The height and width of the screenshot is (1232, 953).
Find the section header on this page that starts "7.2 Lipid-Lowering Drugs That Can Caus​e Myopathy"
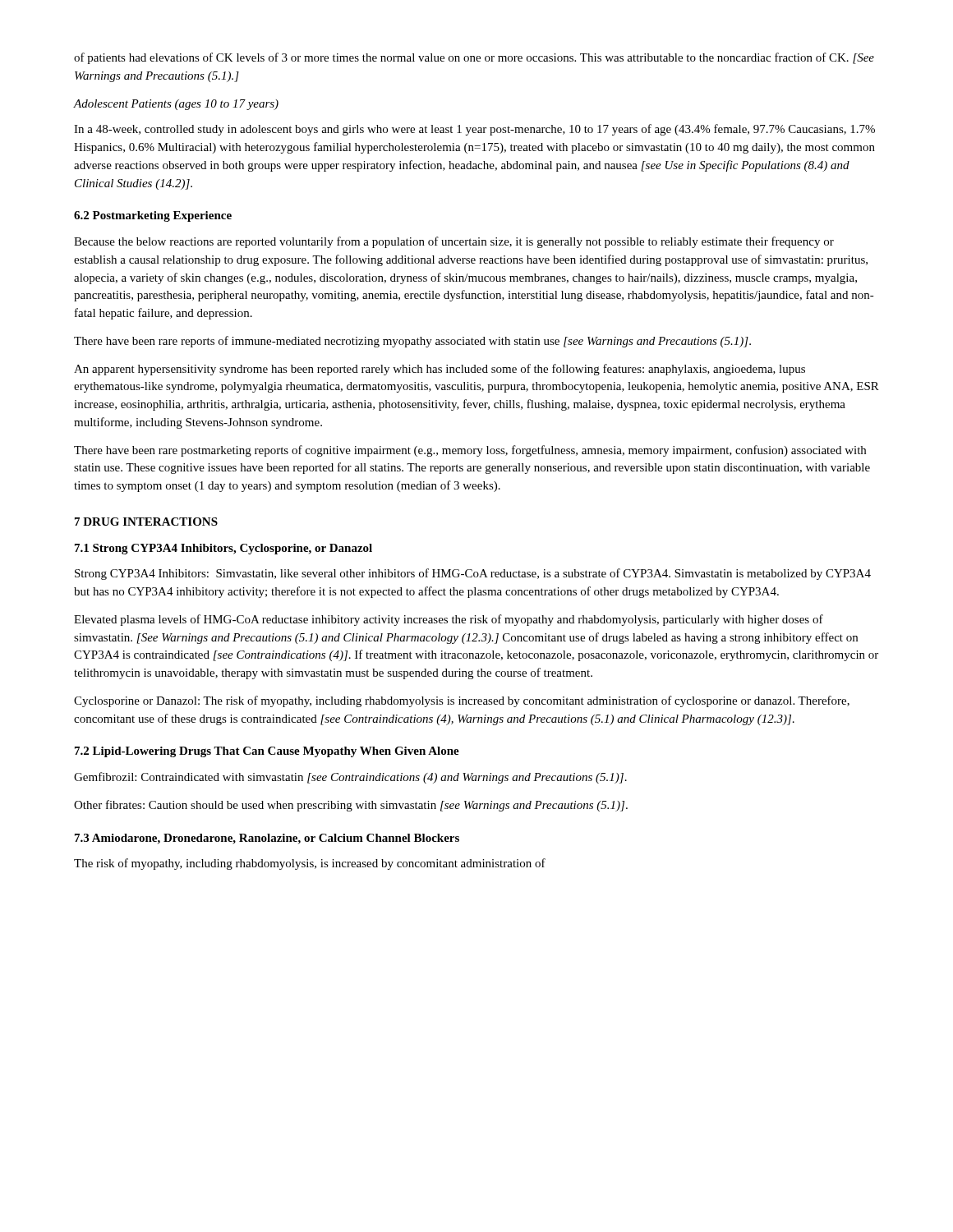click(266, 751)
